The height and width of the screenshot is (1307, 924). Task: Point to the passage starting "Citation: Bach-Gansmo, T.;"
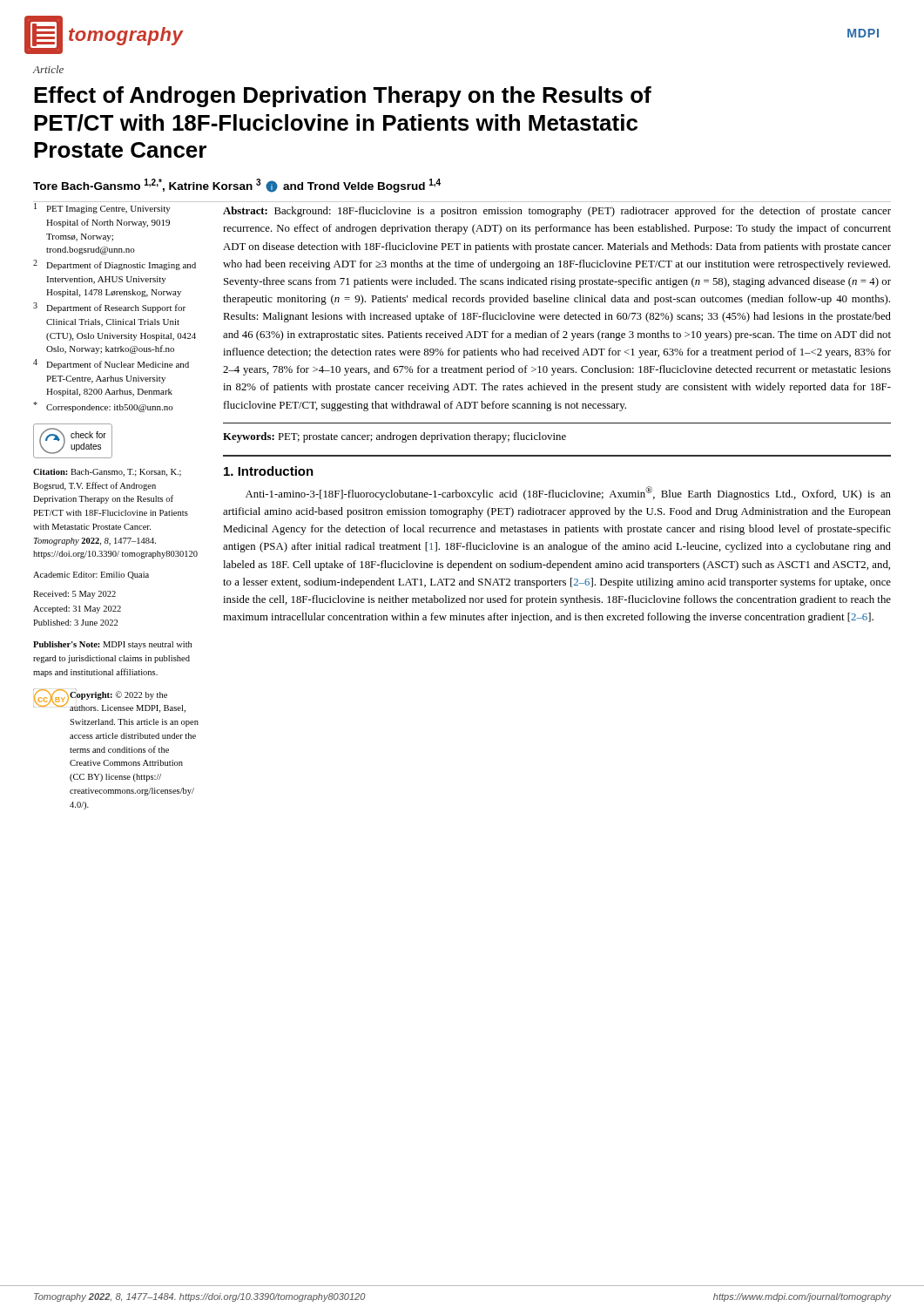[x=115, y=513]
